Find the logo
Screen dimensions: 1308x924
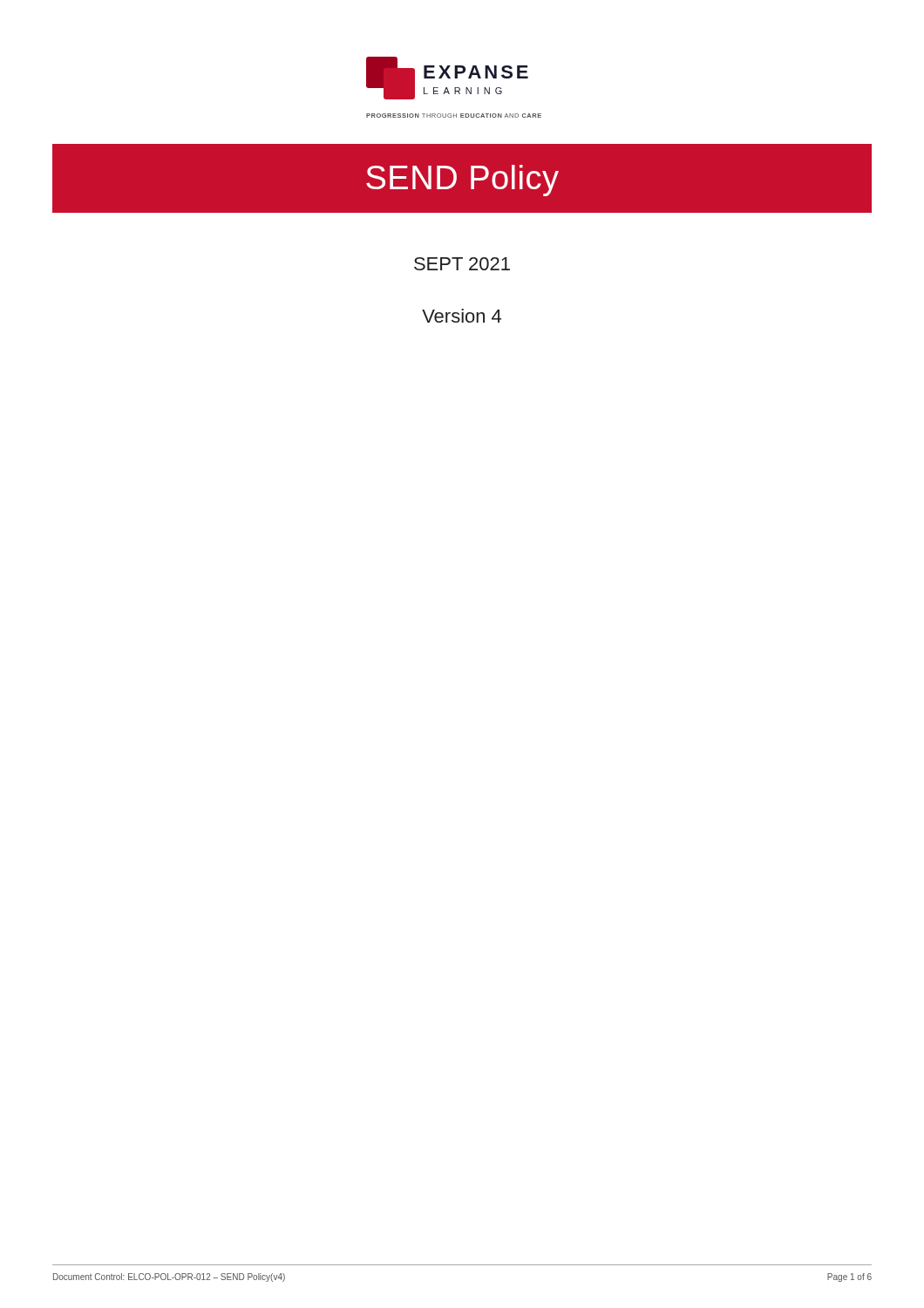[x=462, y=92]
